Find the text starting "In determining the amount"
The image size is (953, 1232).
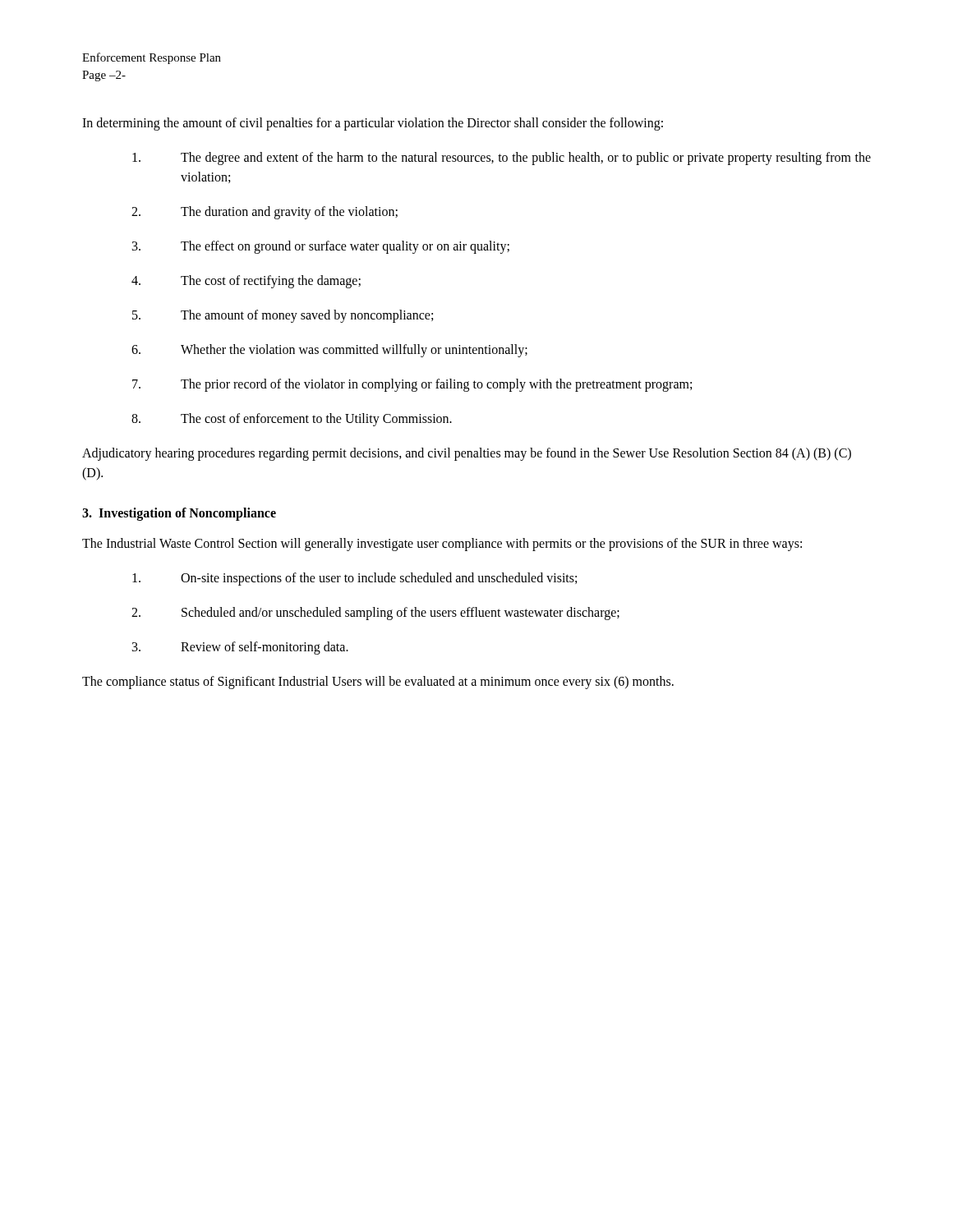tap(373, 123)
